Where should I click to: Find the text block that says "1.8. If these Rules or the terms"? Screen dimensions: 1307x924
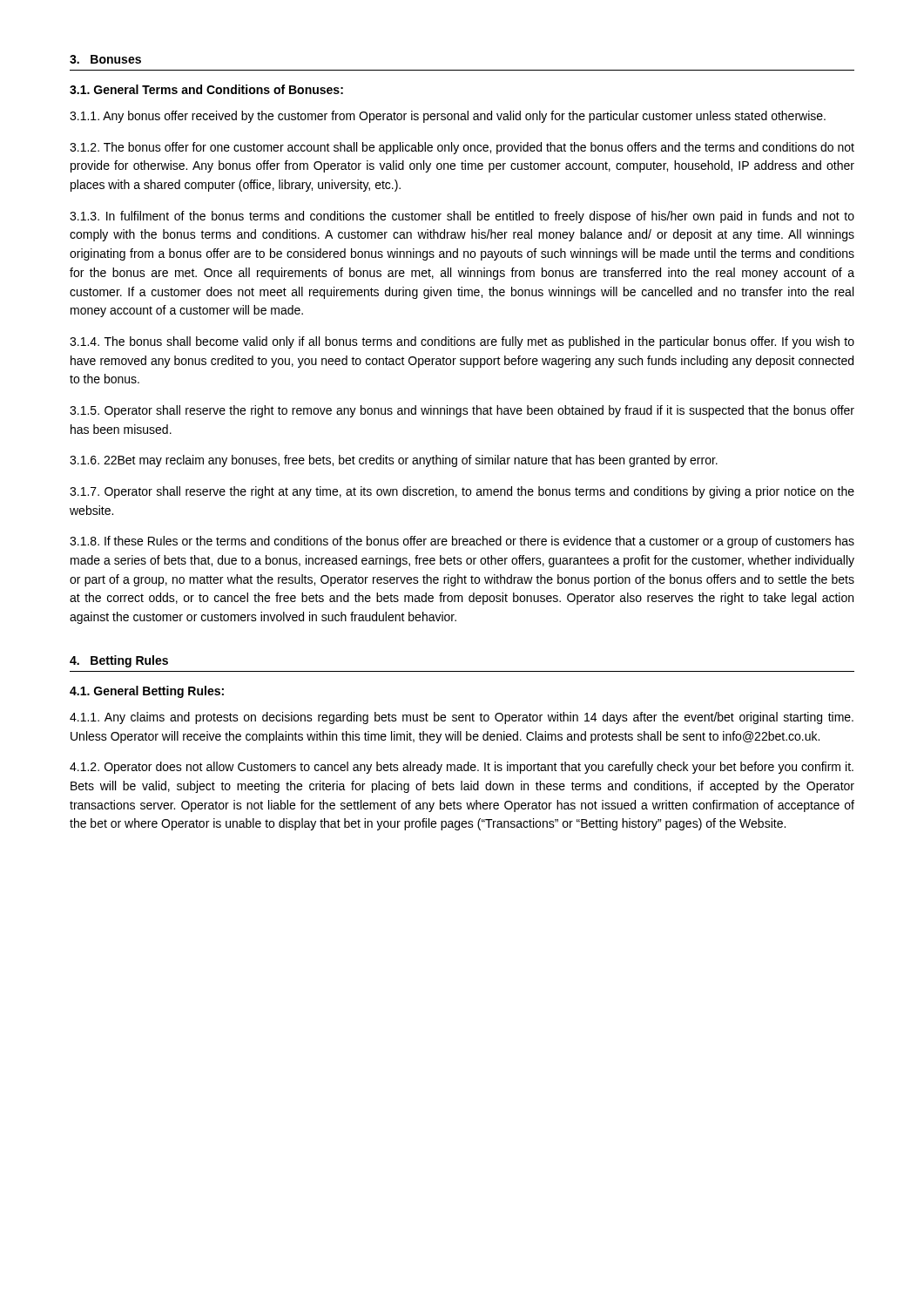point(462,579)
